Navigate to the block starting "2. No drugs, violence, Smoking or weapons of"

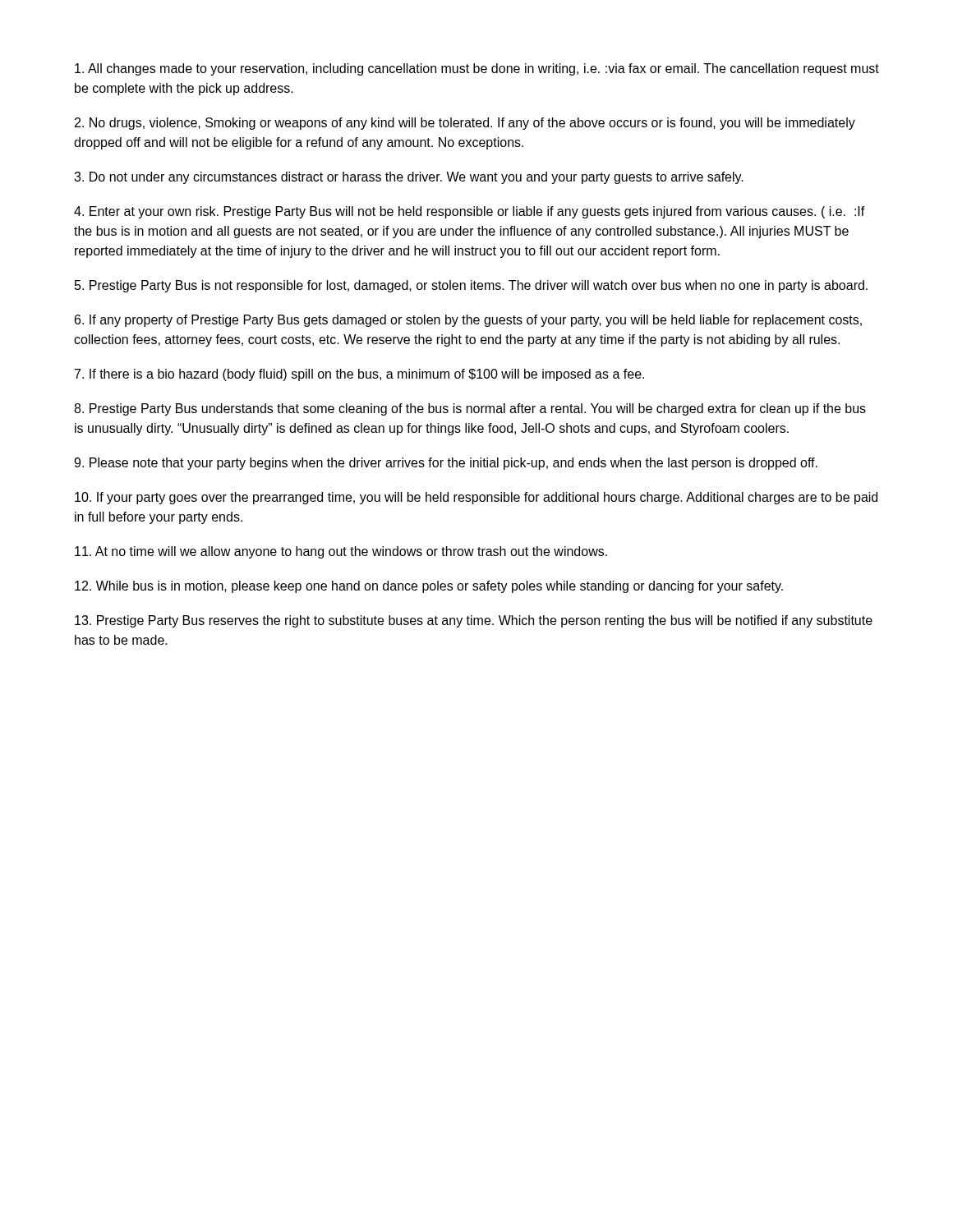464,133
